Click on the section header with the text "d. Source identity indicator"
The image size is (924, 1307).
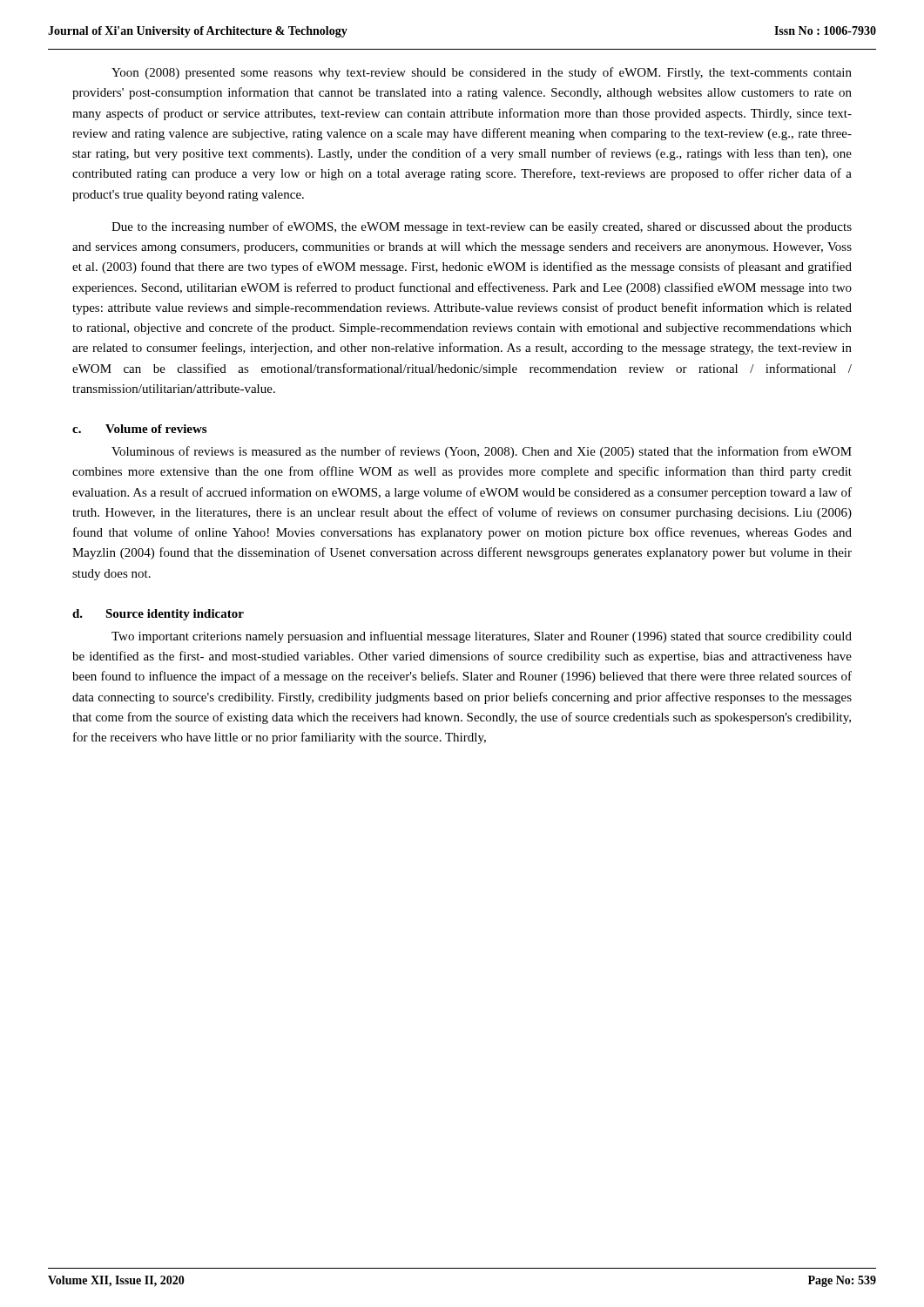click(x=158, y=614)
